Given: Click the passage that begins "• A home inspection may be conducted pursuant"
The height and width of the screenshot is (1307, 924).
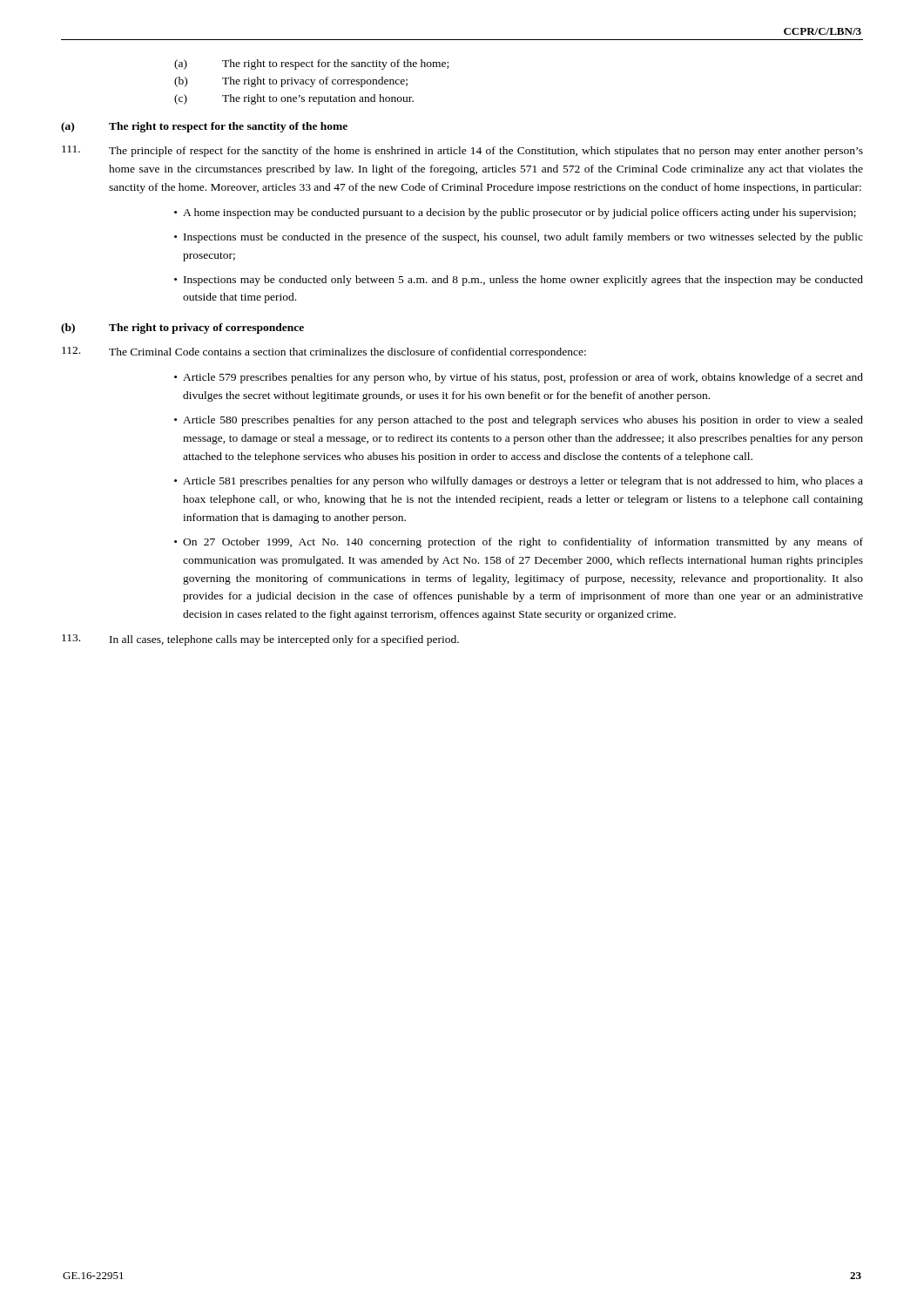Looking at the screenshot, I should (x=511, y=213).
